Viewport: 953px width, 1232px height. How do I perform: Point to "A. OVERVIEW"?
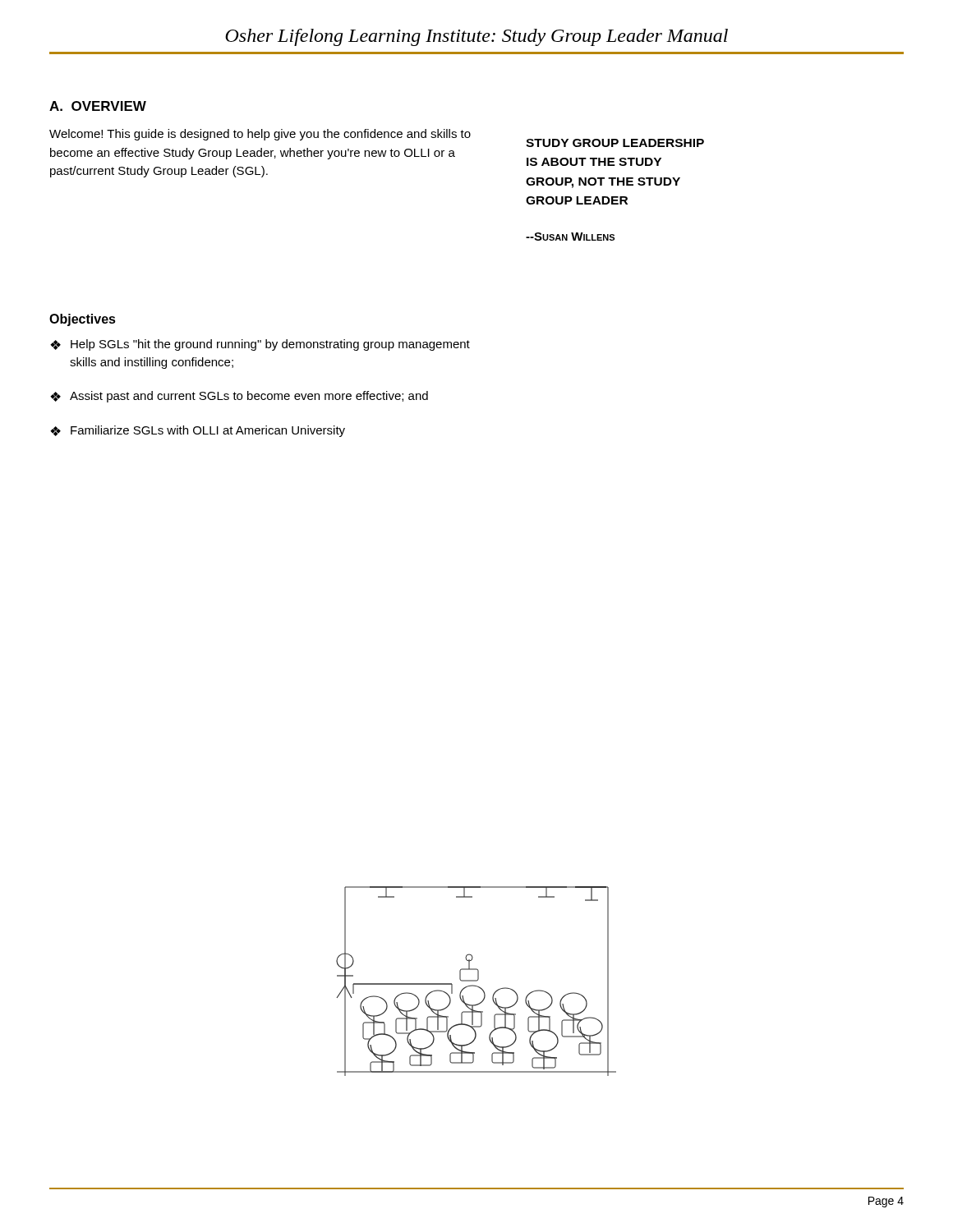[x=98, y=106]
